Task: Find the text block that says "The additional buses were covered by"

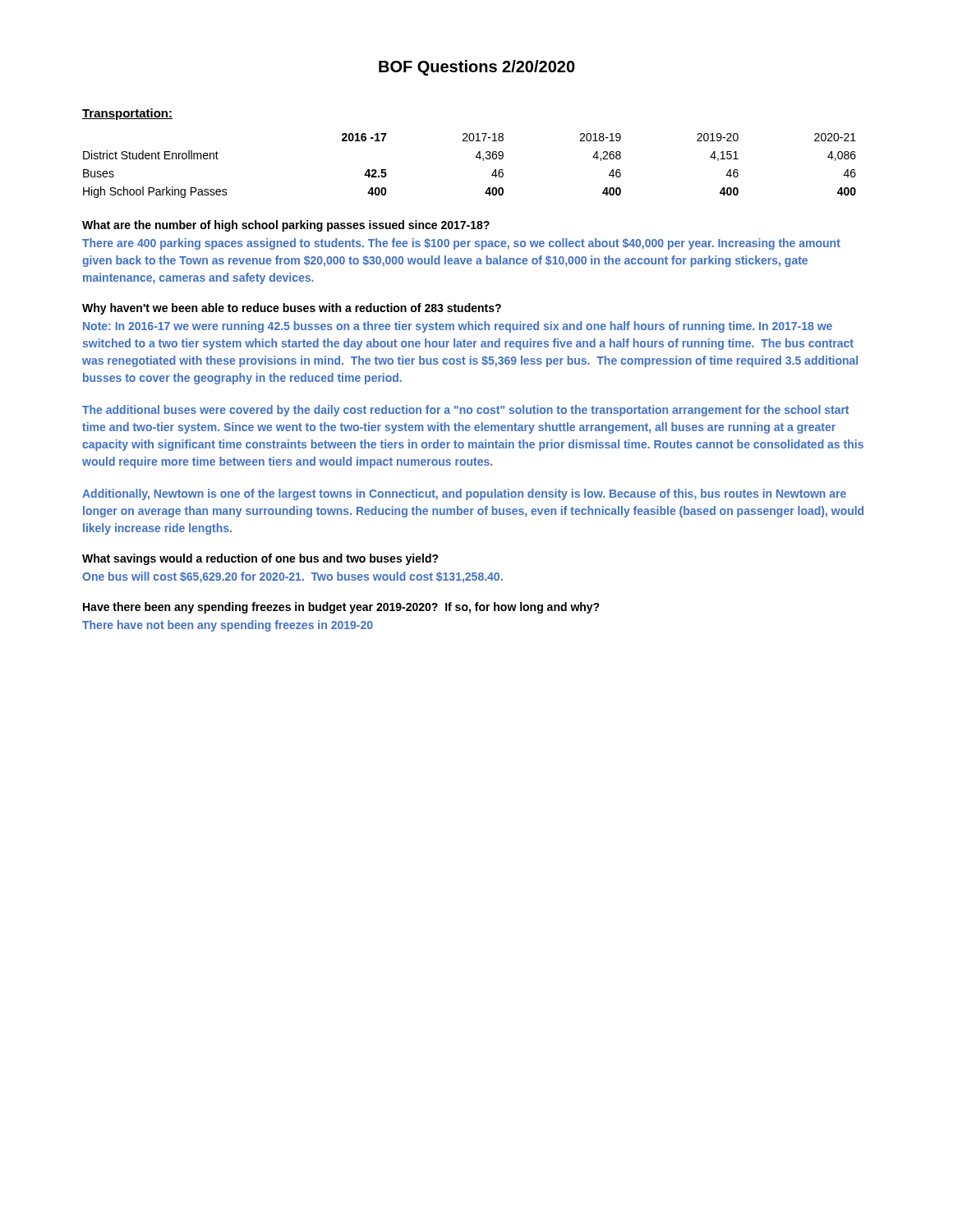Action: point(476,436)
